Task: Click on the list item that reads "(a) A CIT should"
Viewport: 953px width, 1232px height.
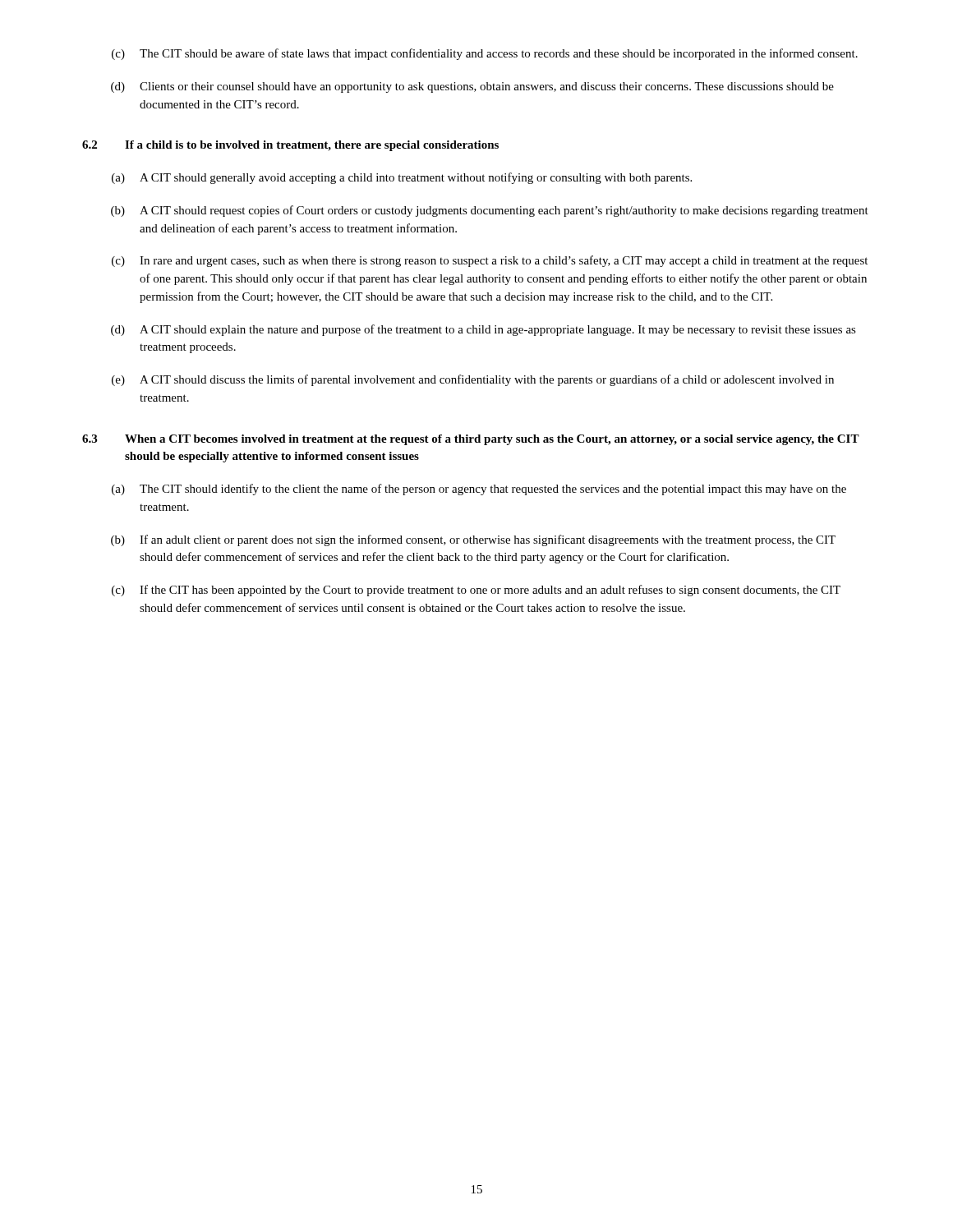Action: click(x=476, y=178)
